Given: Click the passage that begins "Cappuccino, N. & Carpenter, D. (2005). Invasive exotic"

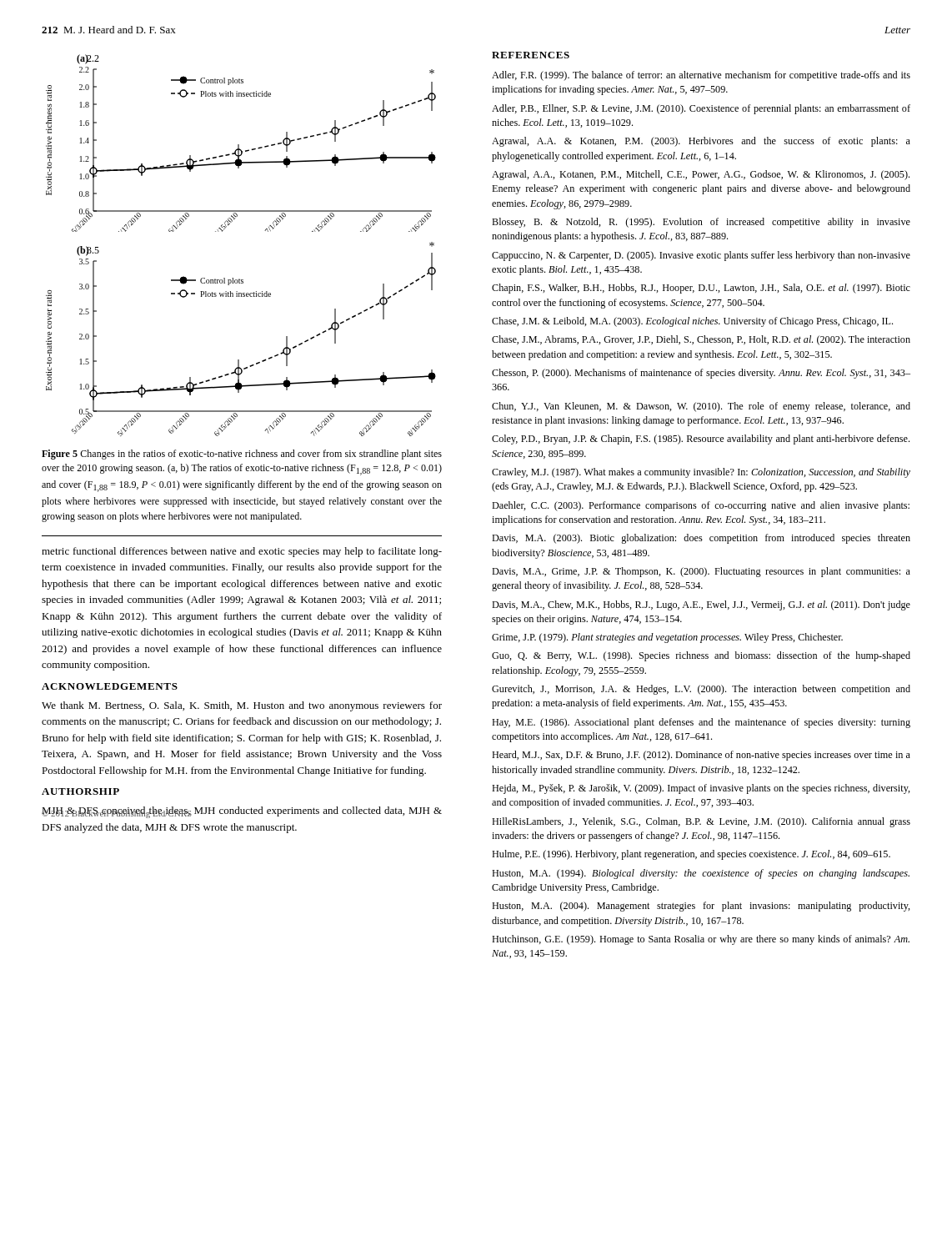Looking at the screenshot, I should tap(701, 262).
